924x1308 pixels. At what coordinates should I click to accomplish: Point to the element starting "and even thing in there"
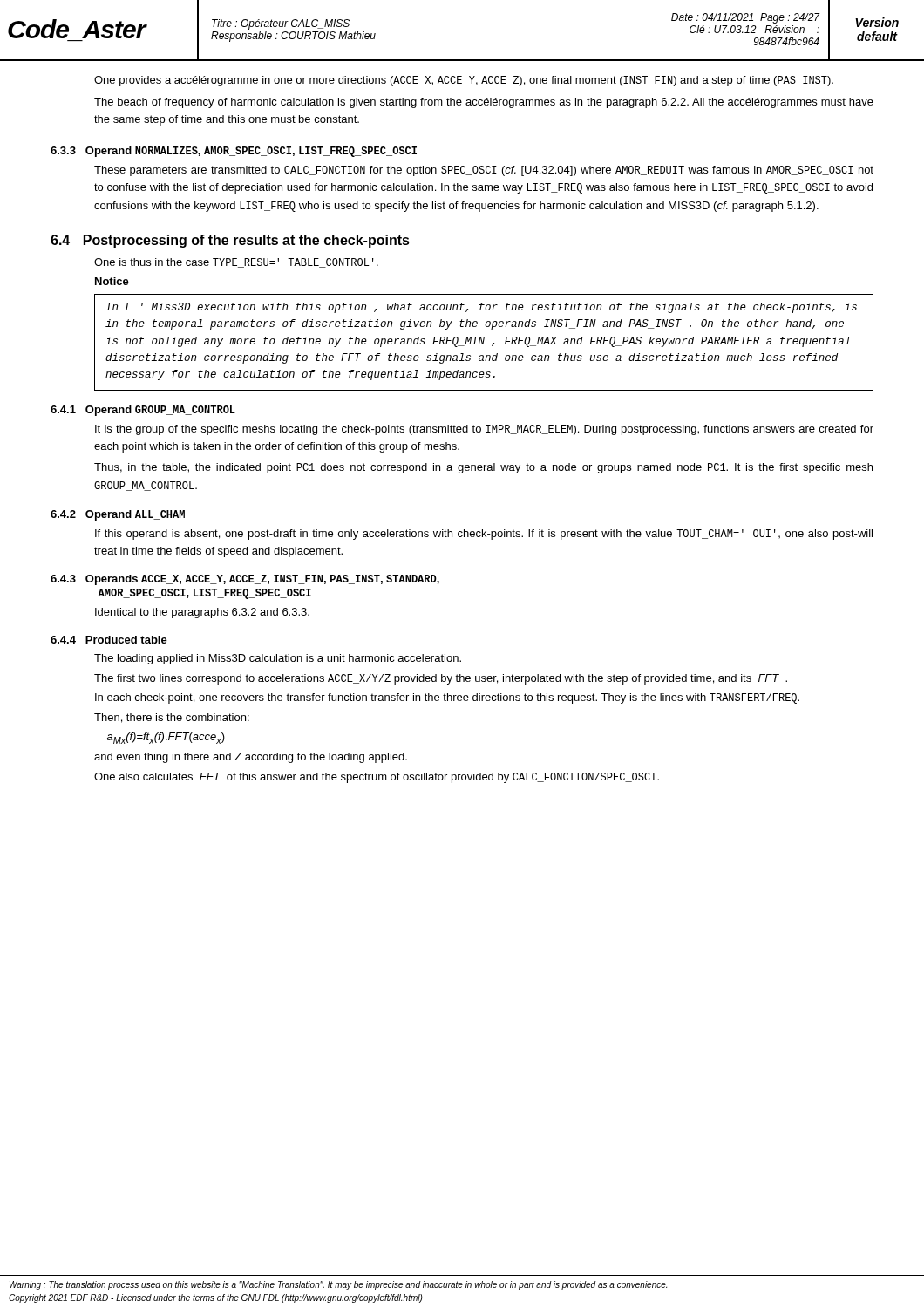484,767
